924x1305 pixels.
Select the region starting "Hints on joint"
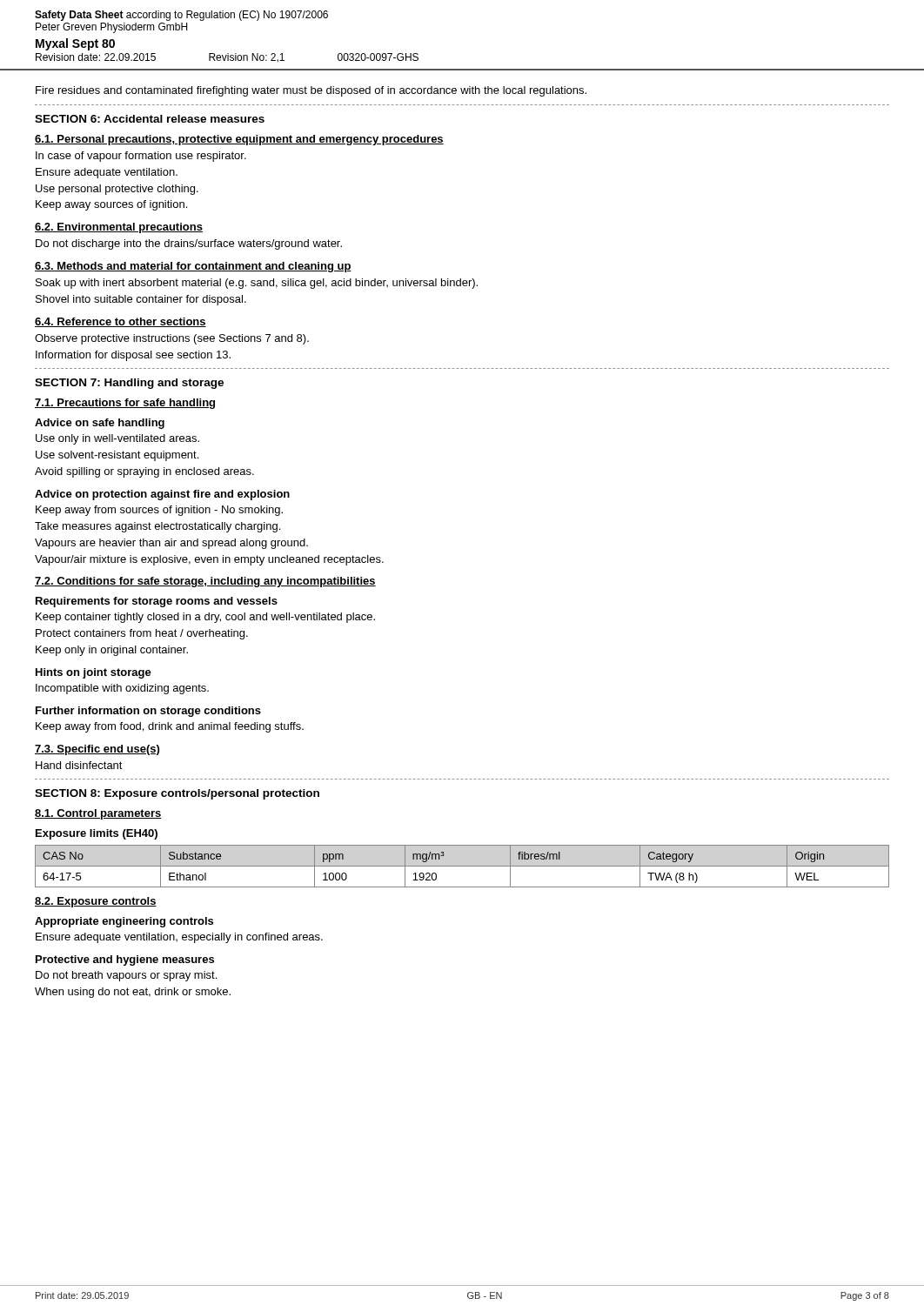(x=93, y=672)
